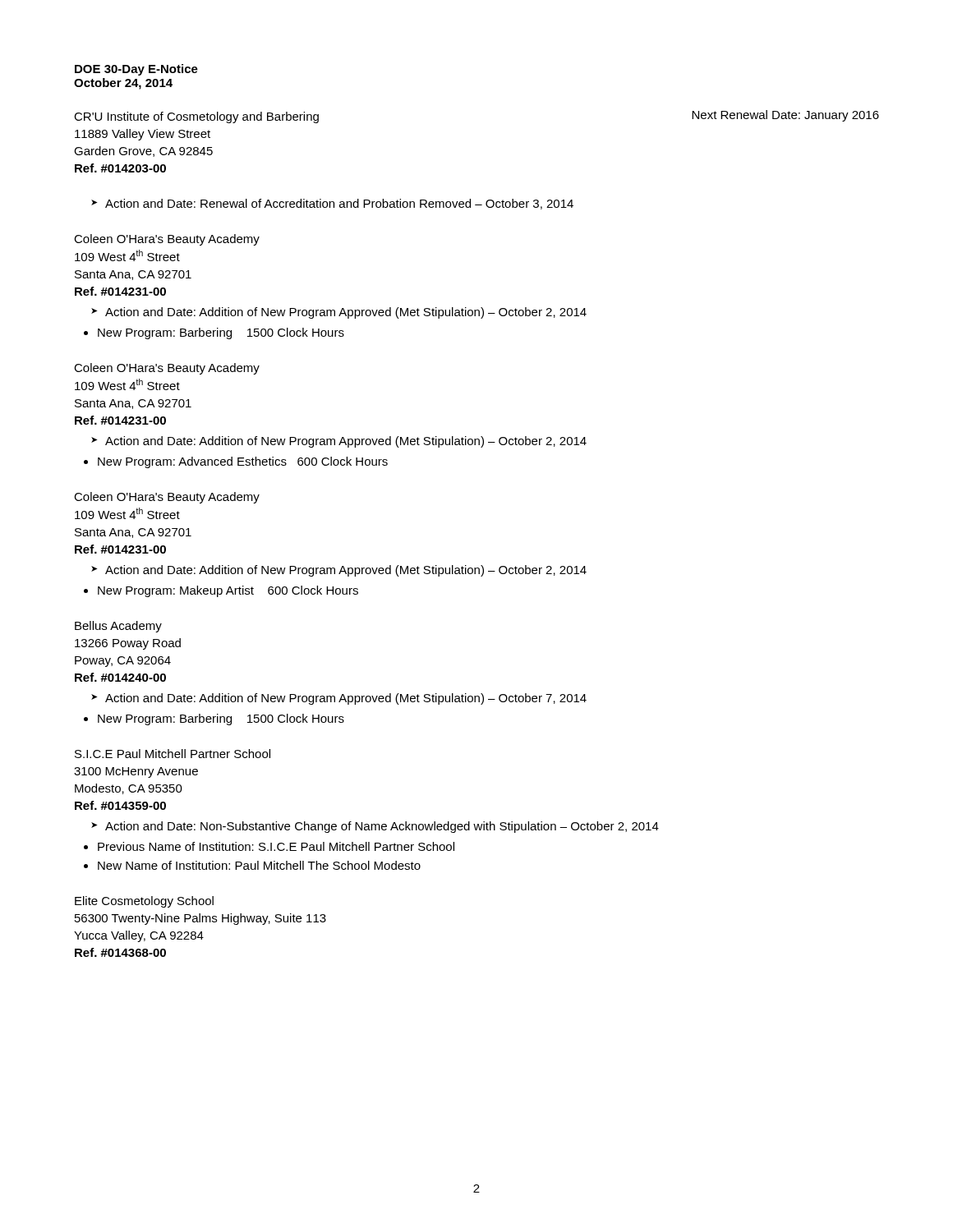The image size is (953, 1232).
Task: Click on the element starting "Action and Date: Renewal of"
Action: click(476, 203)
